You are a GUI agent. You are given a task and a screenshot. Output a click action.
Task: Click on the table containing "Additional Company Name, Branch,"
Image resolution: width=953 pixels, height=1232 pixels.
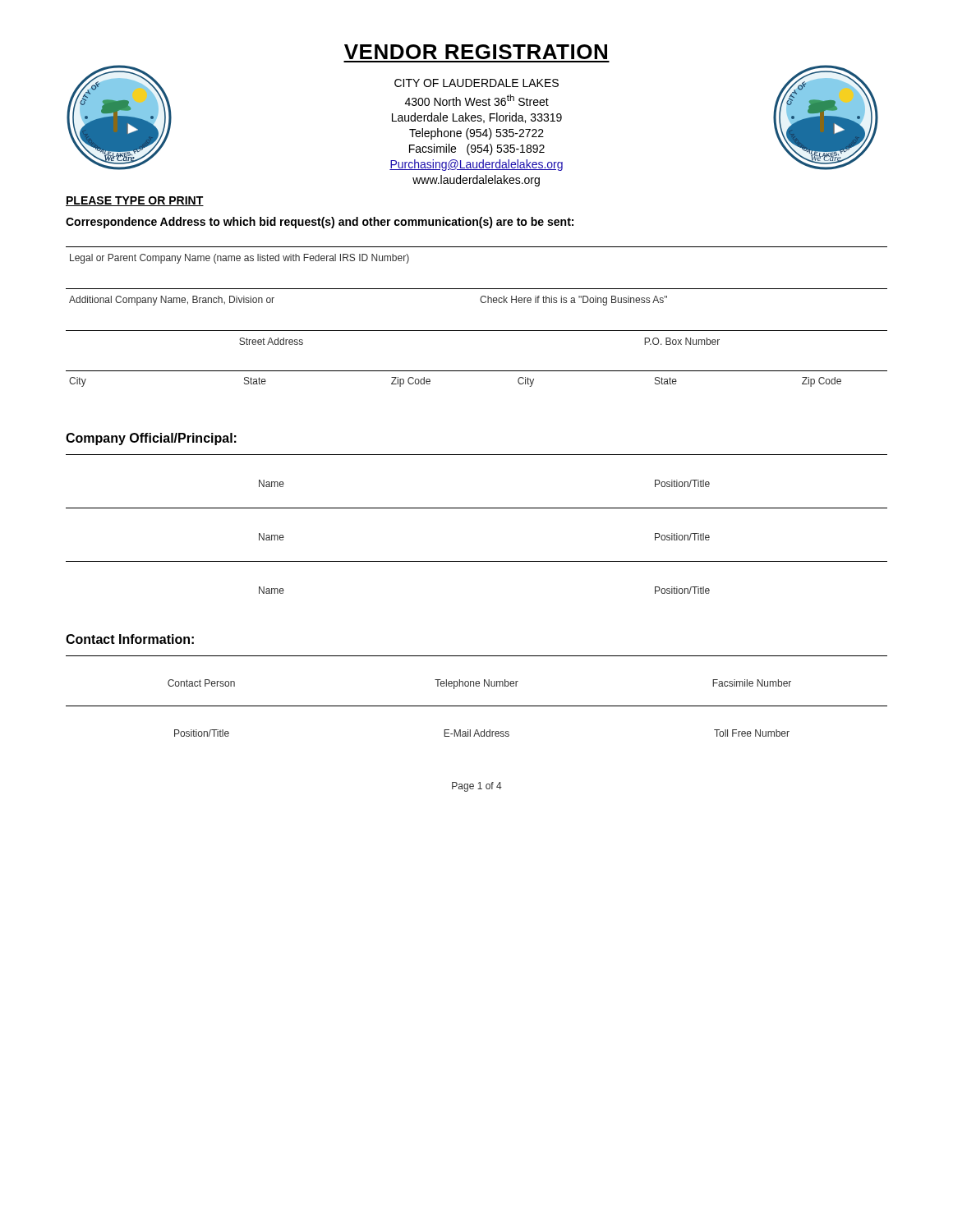pos(476,309)
